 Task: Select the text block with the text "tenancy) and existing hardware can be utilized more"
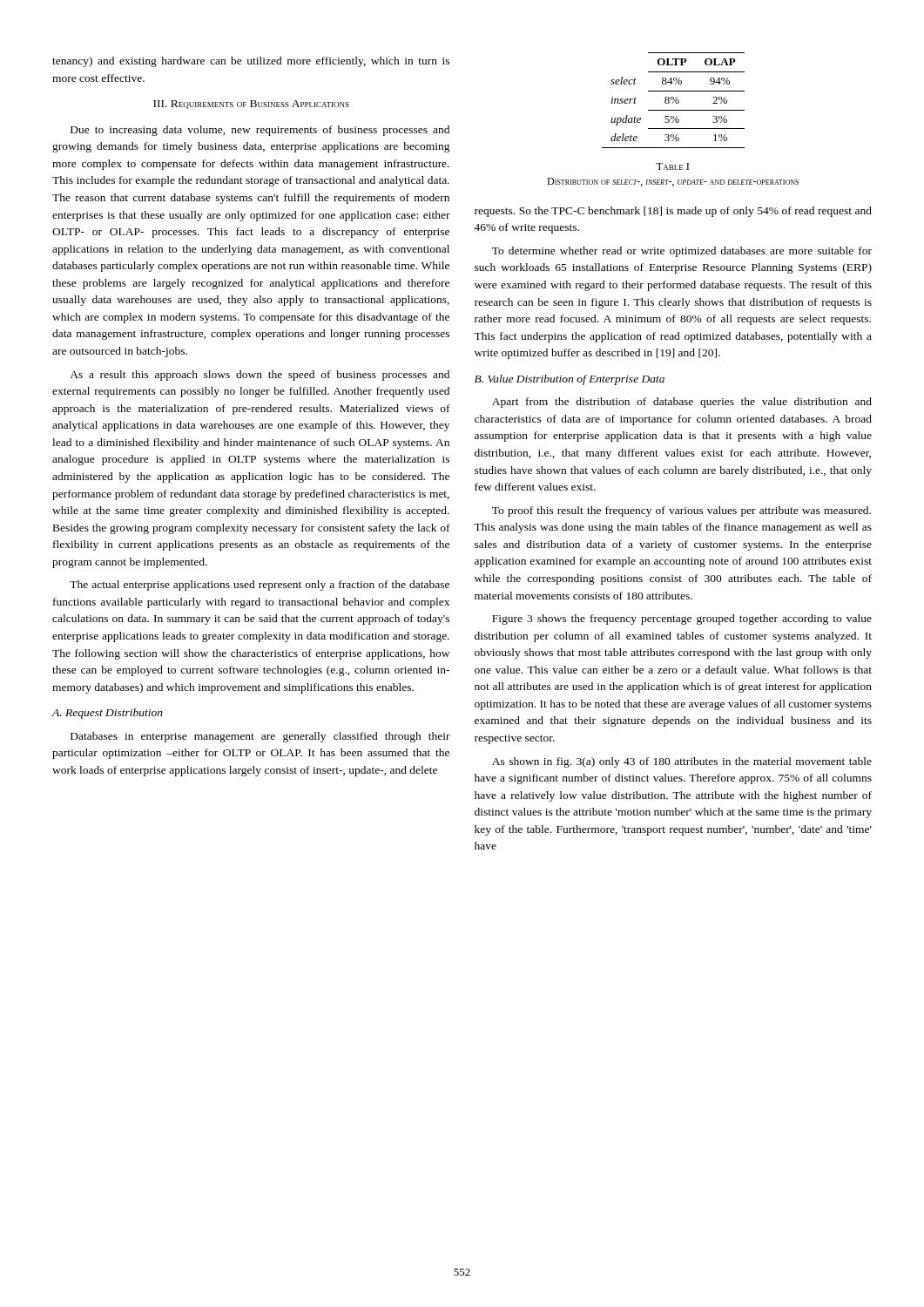coord(251,69)
